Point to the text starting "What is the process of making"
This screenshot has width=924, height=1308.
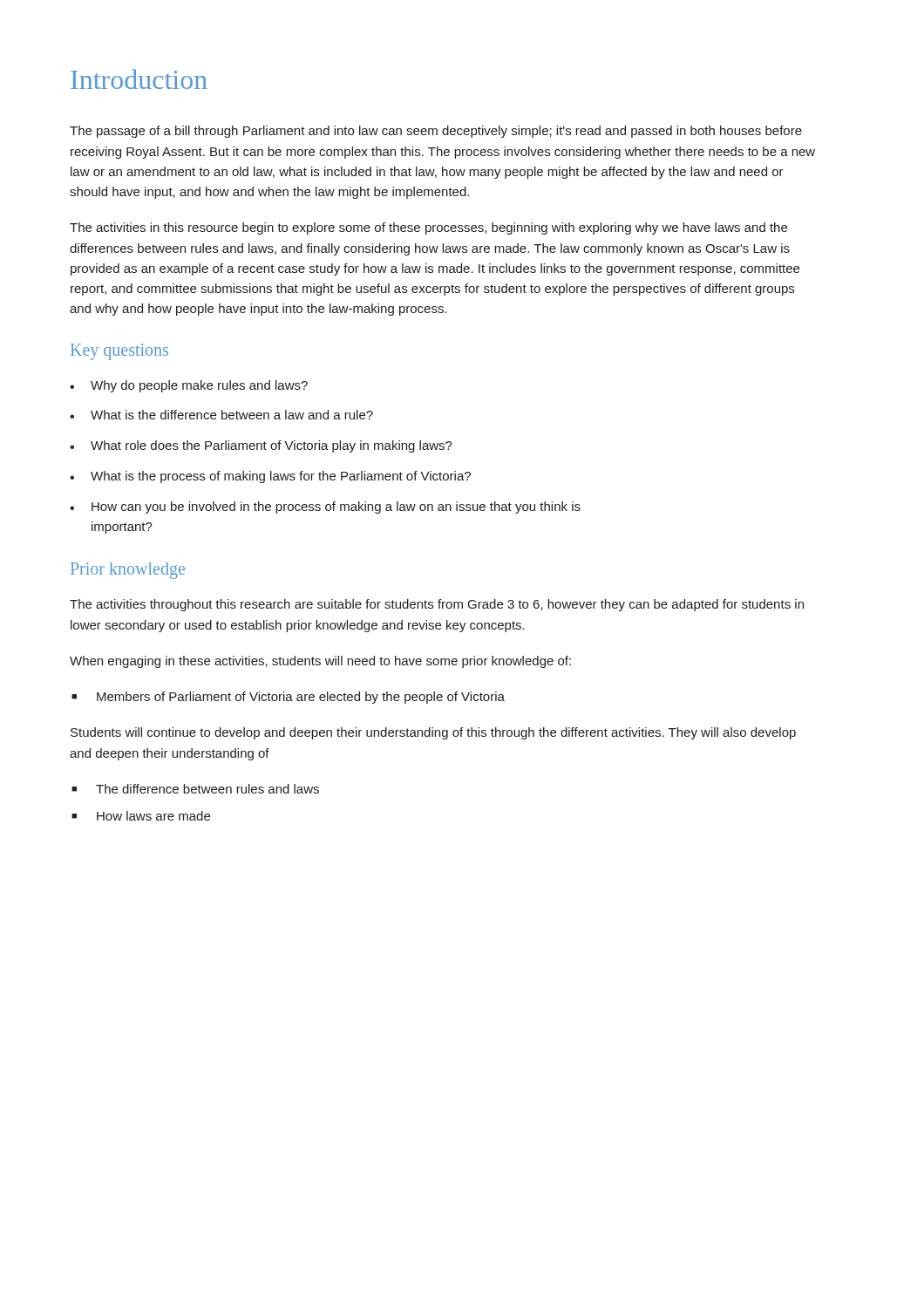[445, 477]
